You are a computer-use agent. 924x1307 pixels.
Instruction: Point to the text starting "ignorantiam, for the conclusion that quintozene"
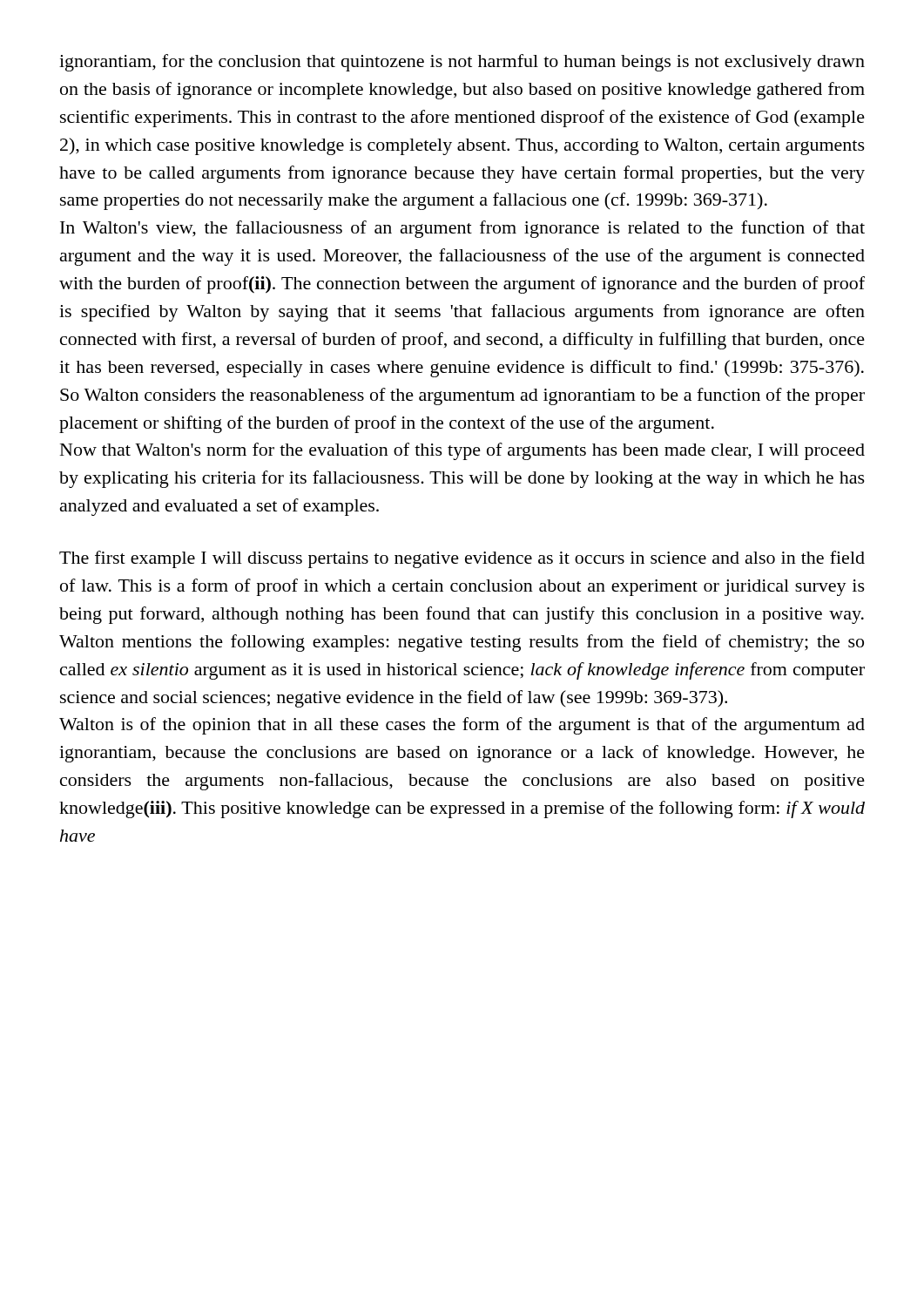(462, 130)
